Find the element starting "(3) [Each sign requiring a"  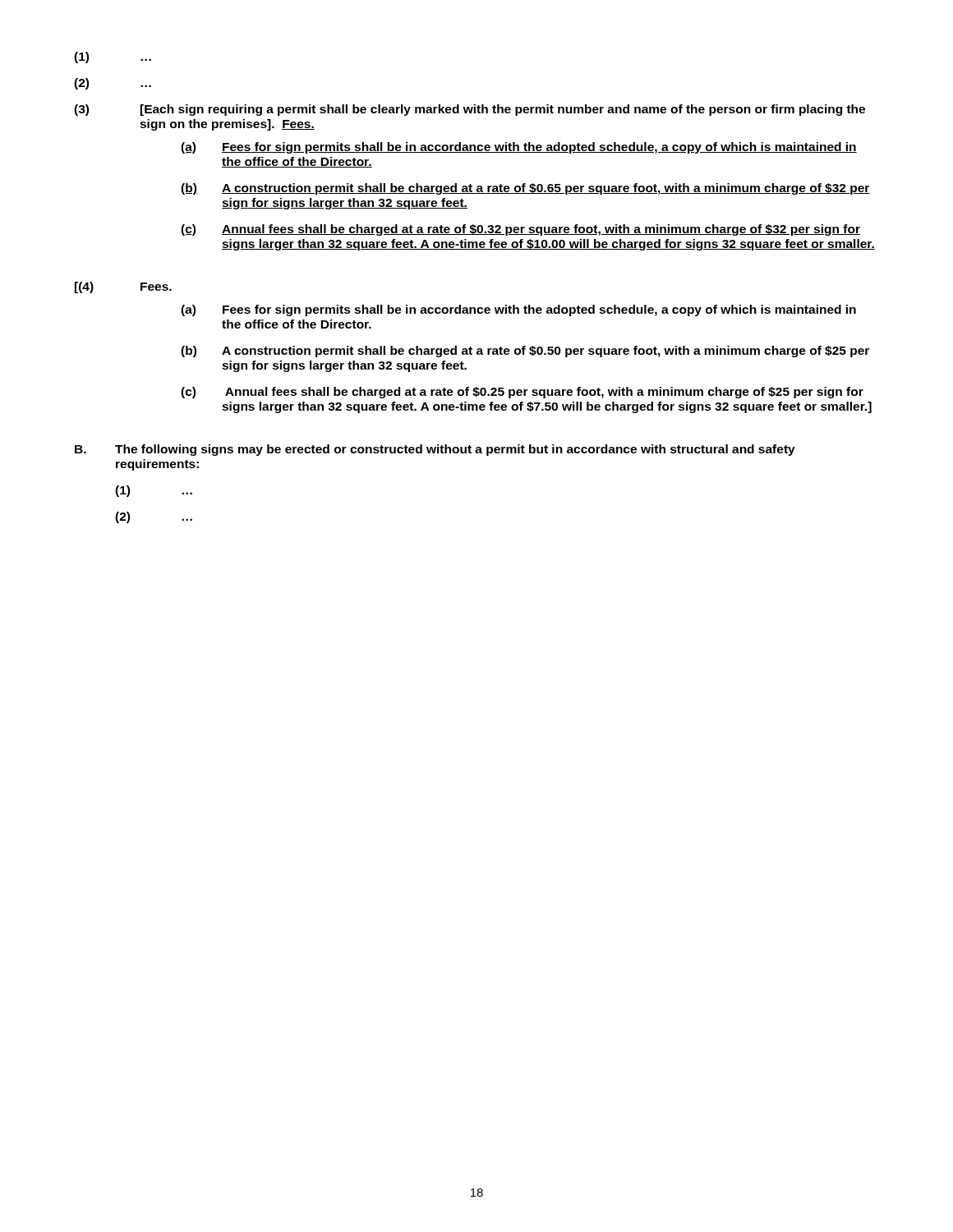coord(476,182)
